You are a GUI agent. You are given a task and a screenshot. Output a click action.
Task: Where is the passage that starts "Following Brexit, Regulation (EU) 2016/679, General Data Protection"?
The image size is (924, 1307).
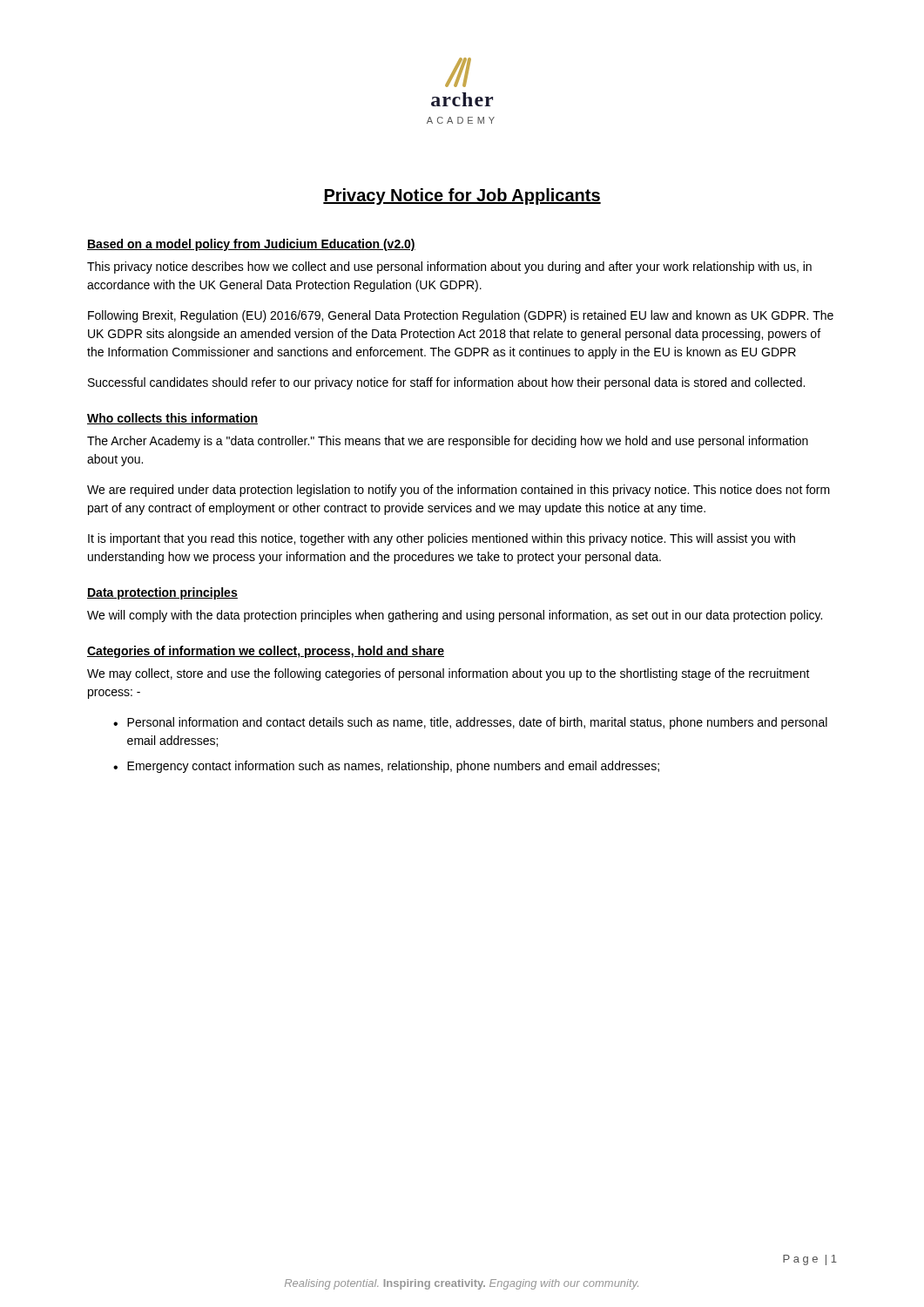coord(460,334)
